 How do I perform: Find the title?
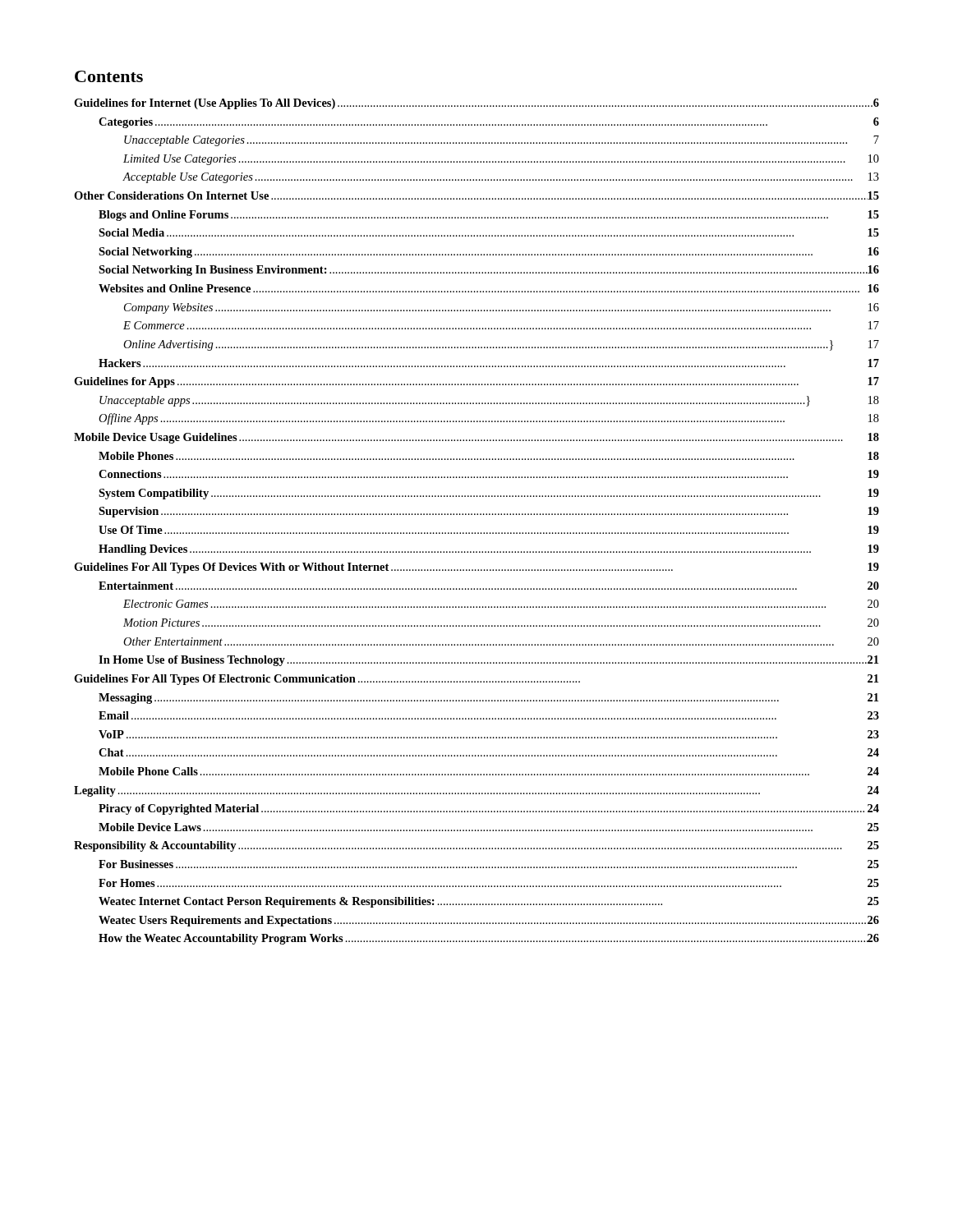pyautogui.click(x=109, y=76)
